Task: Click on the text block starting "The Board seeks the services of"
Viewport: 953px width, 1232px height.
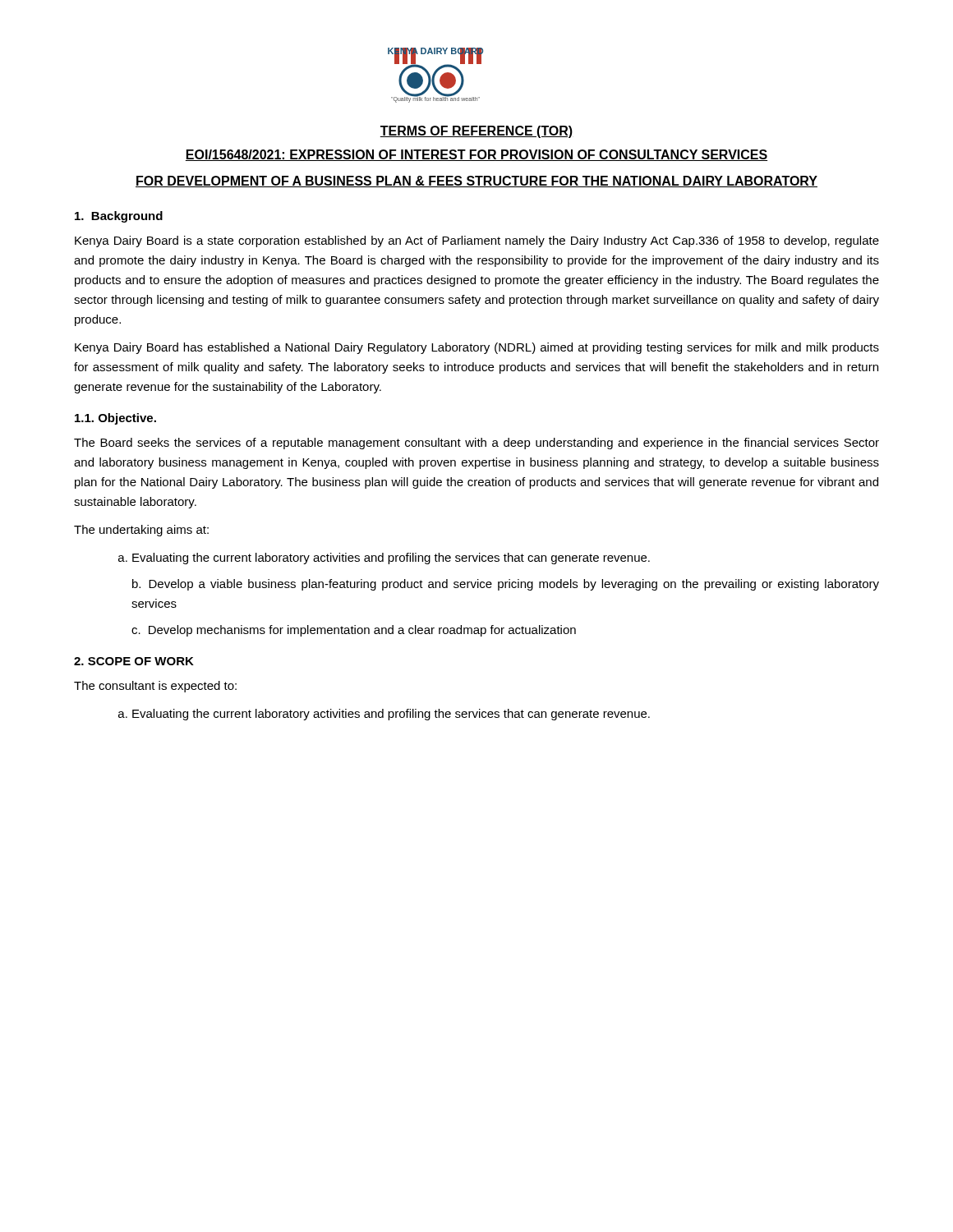Action: 476,486
